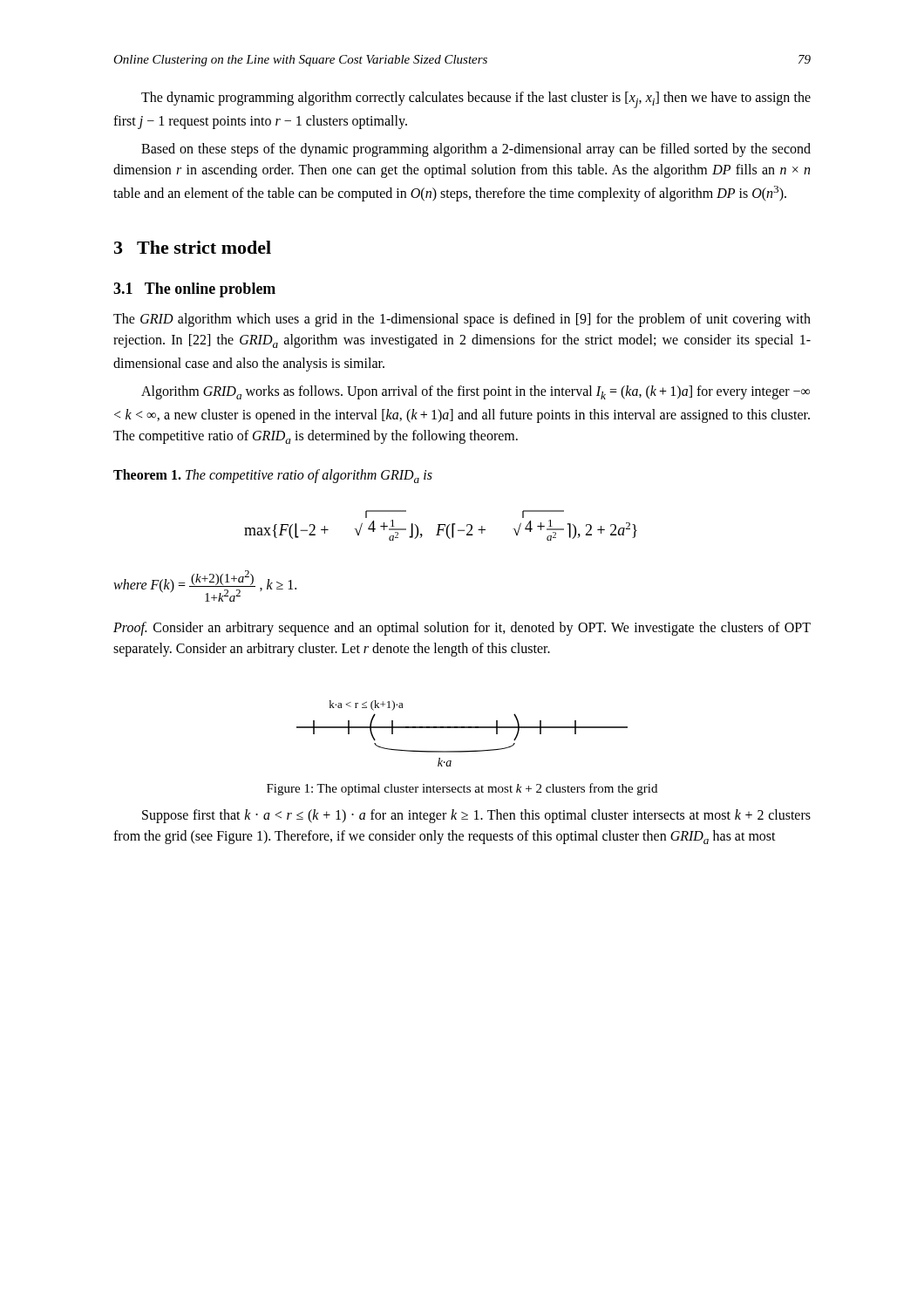
Task: Find the passage starting "3.1 The online problem"
Action: tap(195, 288)
